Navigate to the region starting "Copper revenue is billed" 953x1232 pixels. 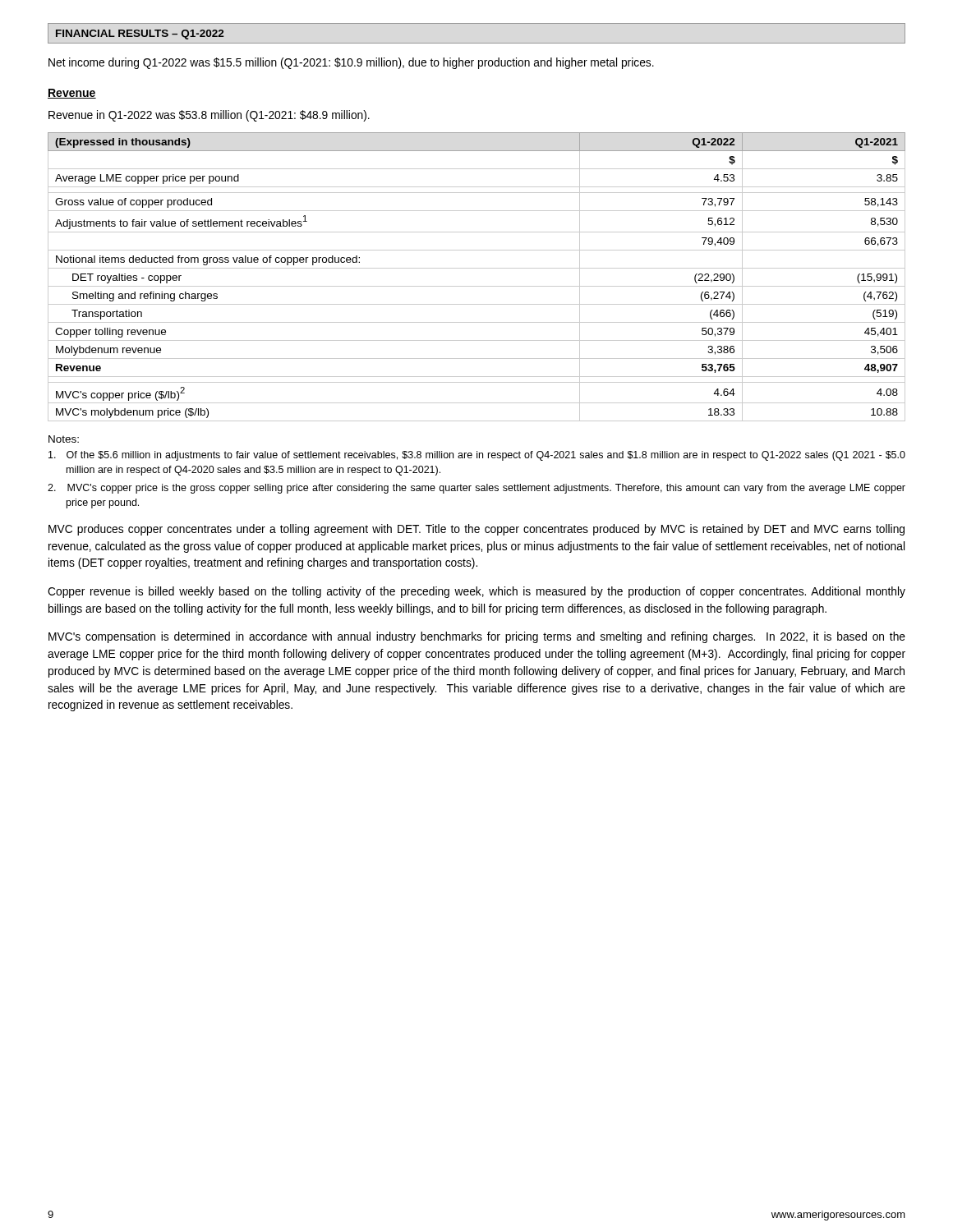[x=476, y=600]
